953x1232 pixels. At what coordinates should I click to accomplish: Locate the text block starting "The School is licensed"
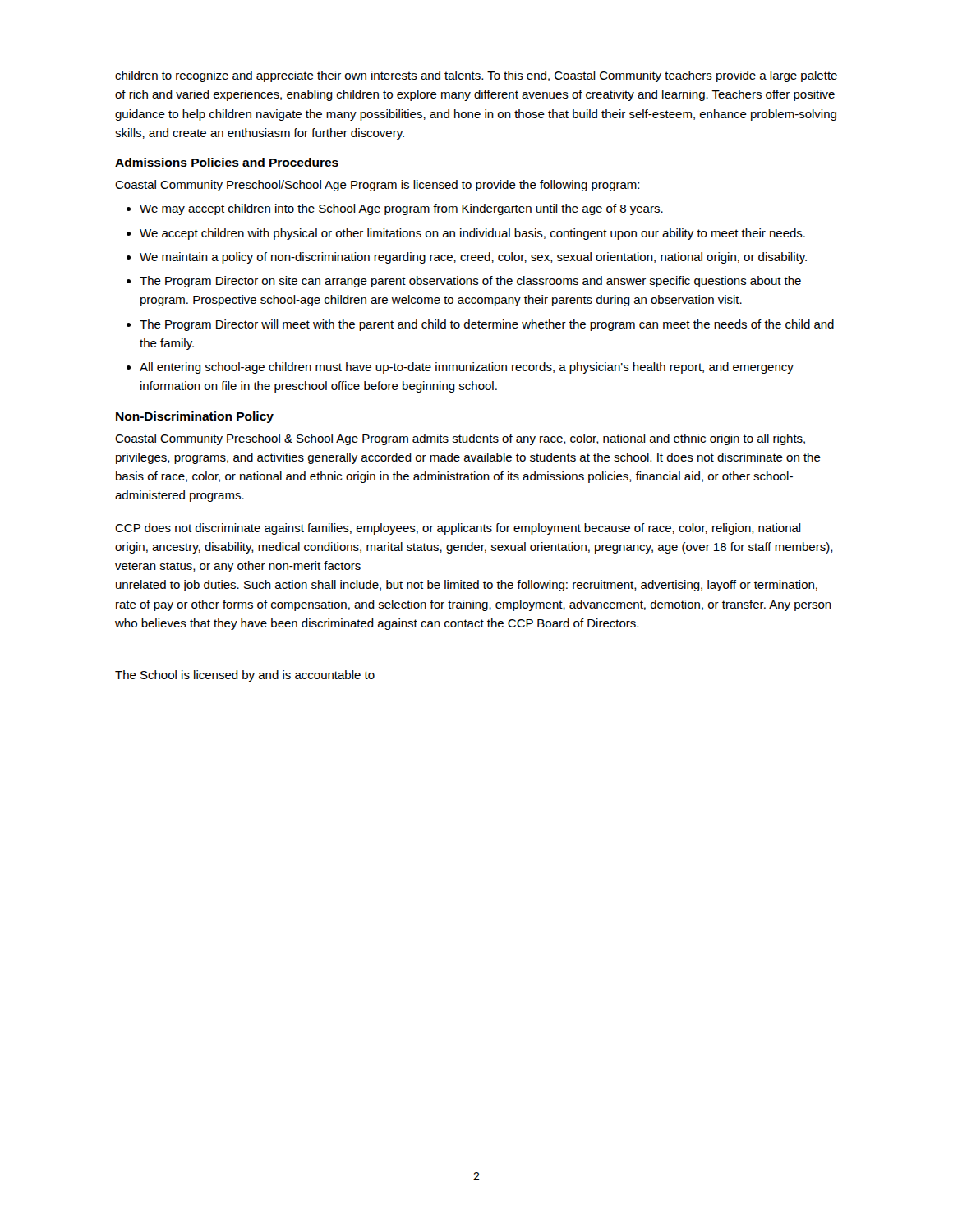tap(245, 675)
